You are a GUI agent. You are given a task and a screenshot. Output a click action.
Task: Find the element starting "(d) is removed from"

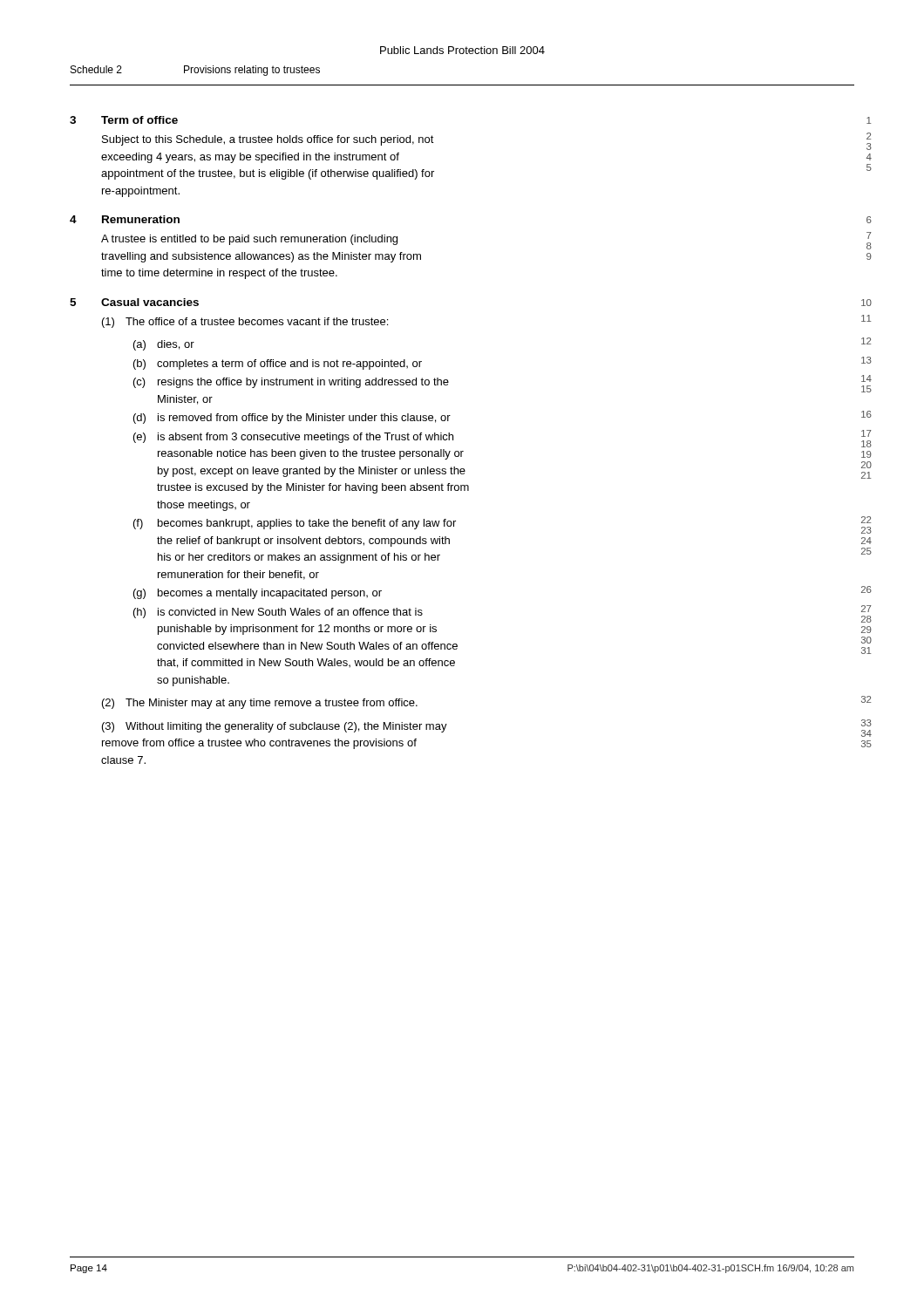[292, 417]
